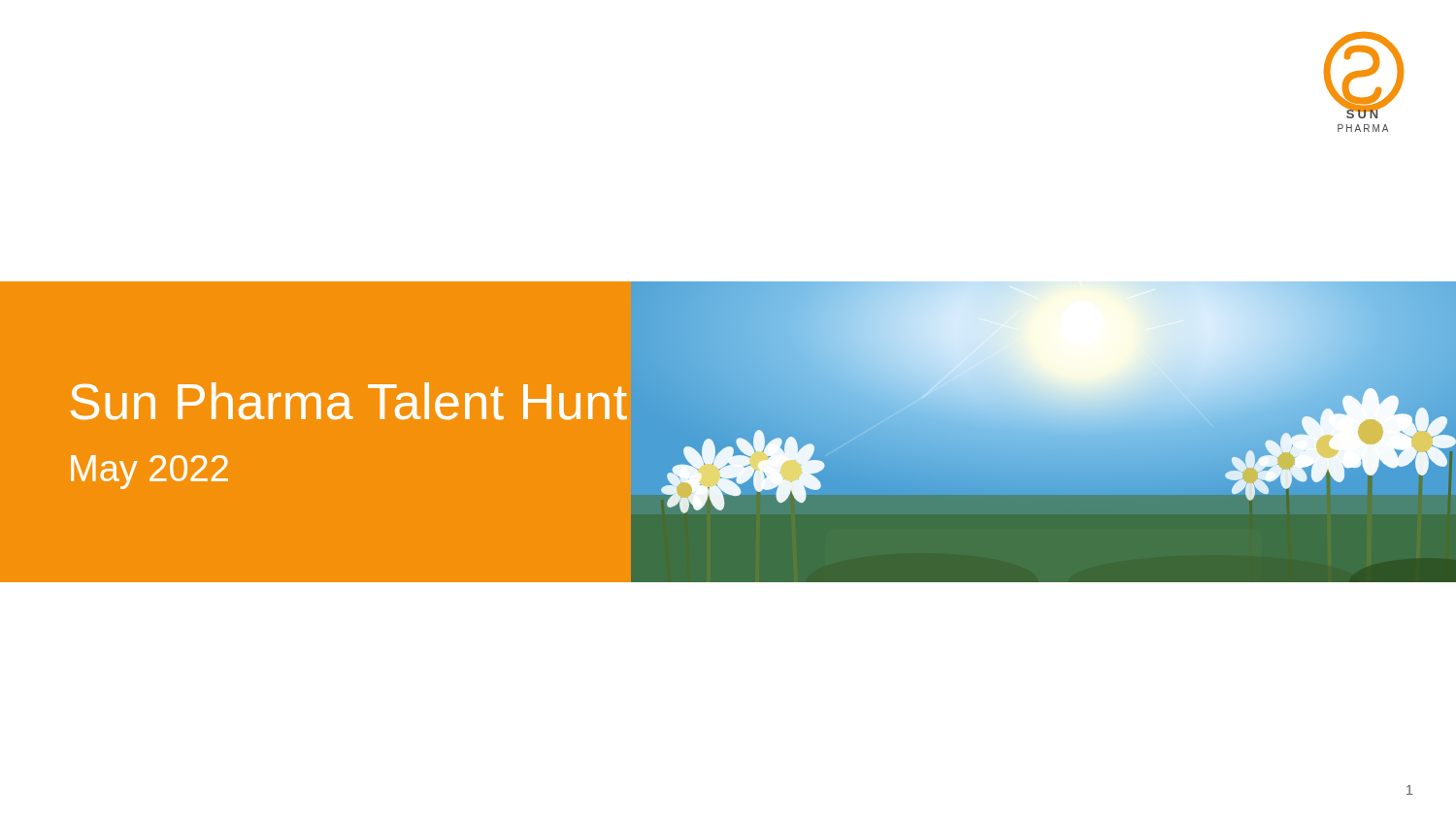Image resolution: width=1456 pixels, height=819 pixels.
Task: Find the title
Action: click(x=348, y=401)
